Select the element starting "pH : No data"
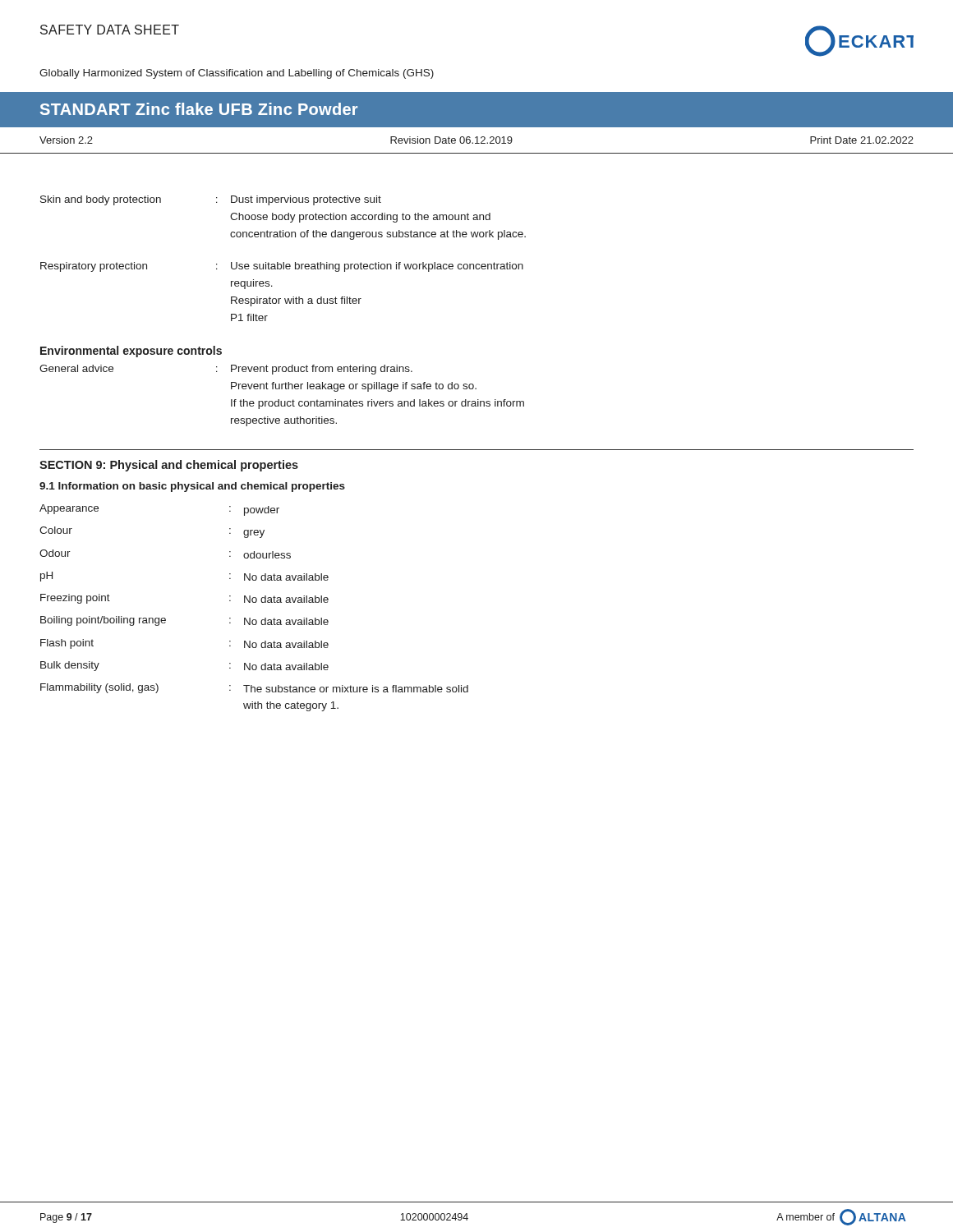Image resolution: width=953 pixels, height=1232 pixels. tap(49, 575)
